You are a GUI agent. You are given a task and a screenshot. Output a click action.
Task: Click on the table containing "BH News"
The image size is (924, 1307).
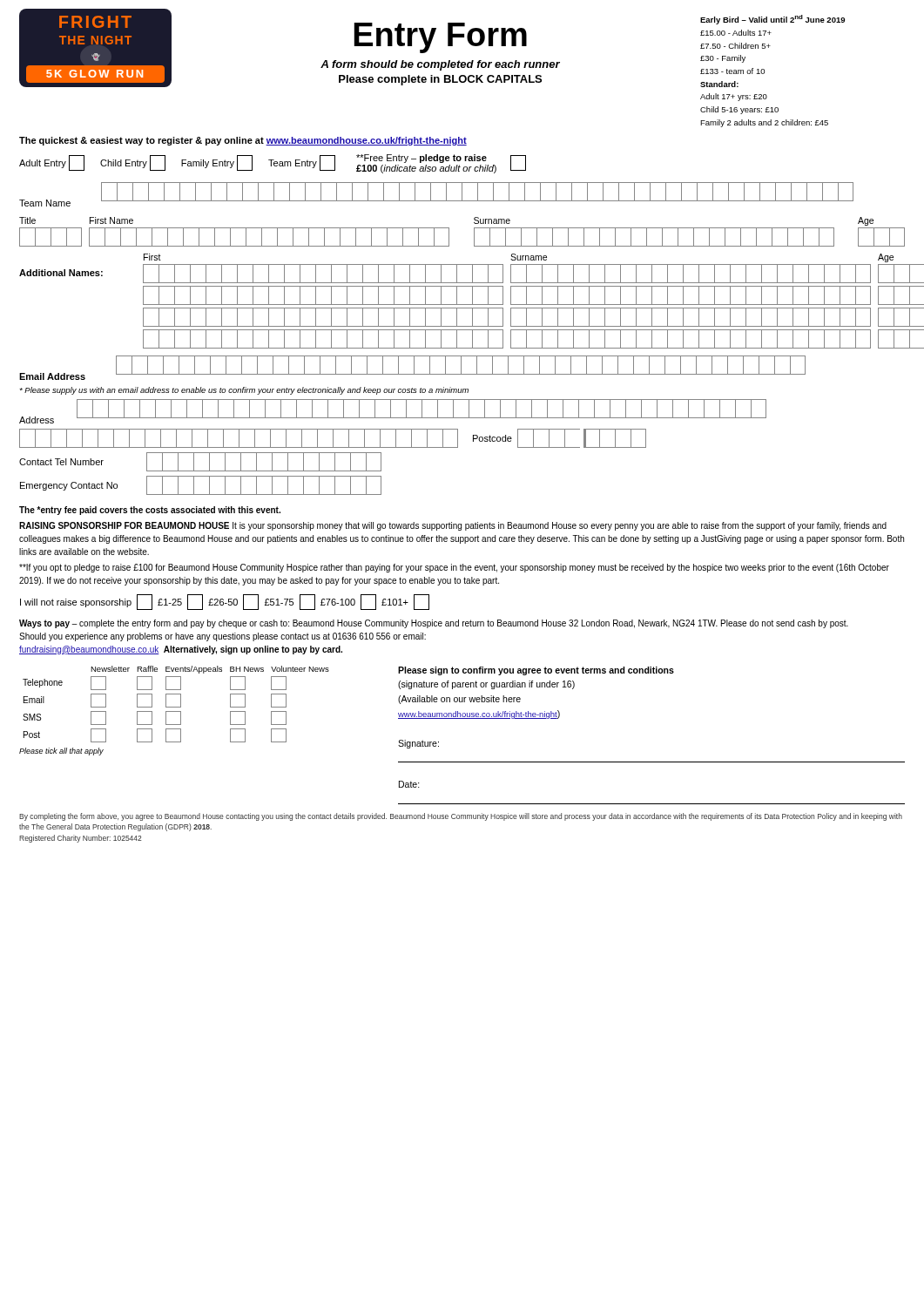[202, 709]
